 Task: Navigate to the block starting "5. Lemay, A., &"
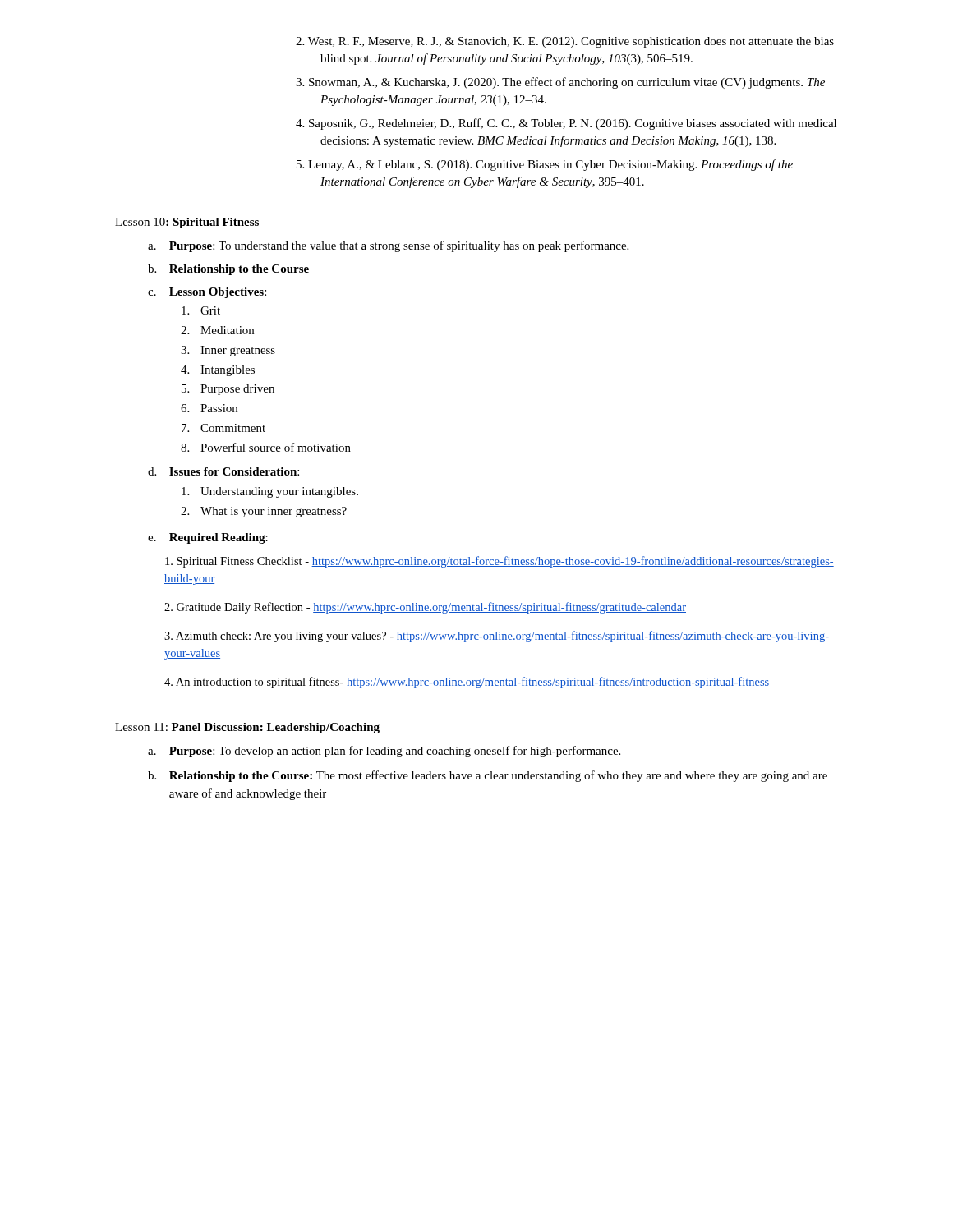(544, 173)
